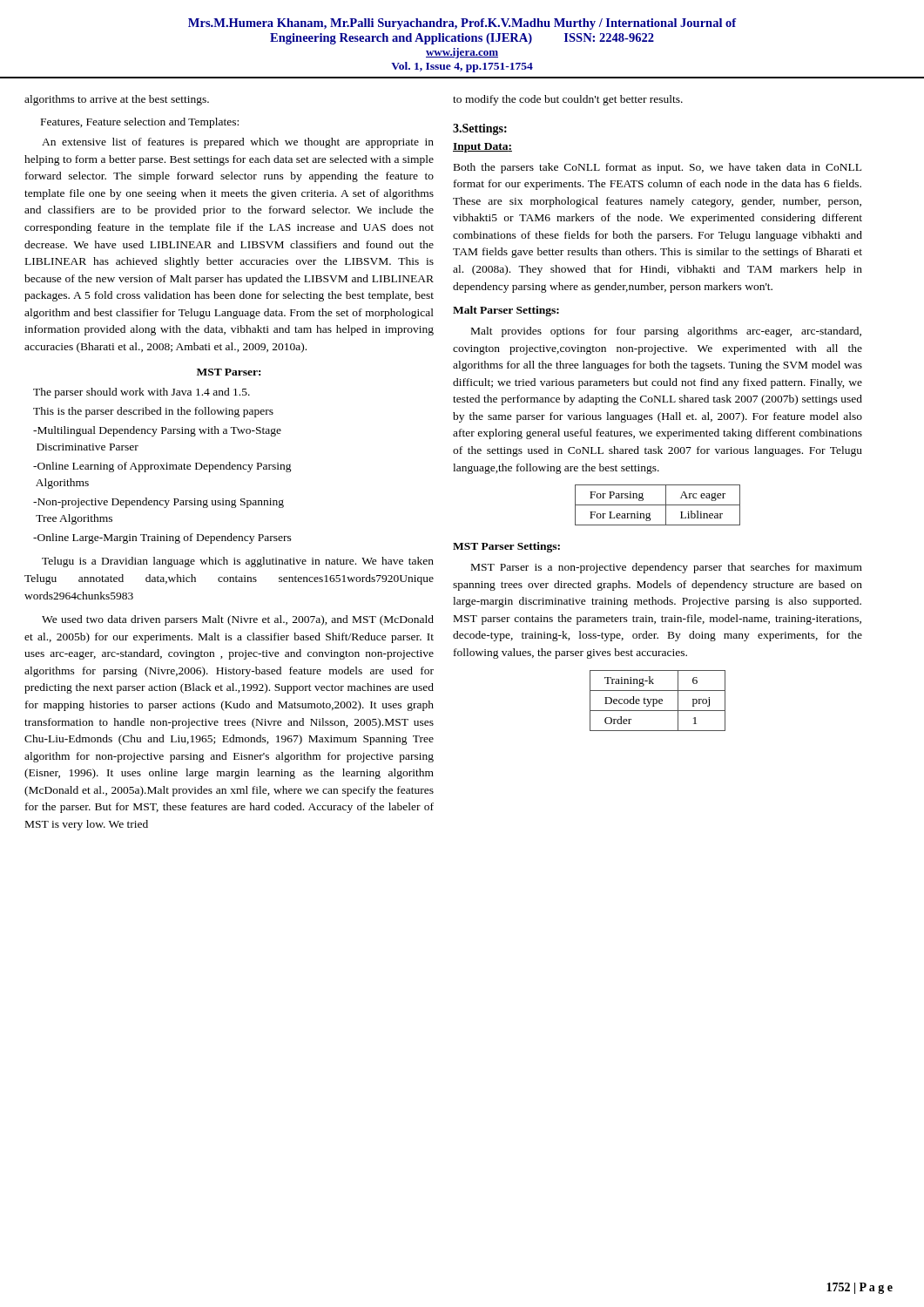The width and height of the screenshot is (924, 1307).
Task: Find the section header that reads "MST Parser Settings:"
Action: click(507, 546)
